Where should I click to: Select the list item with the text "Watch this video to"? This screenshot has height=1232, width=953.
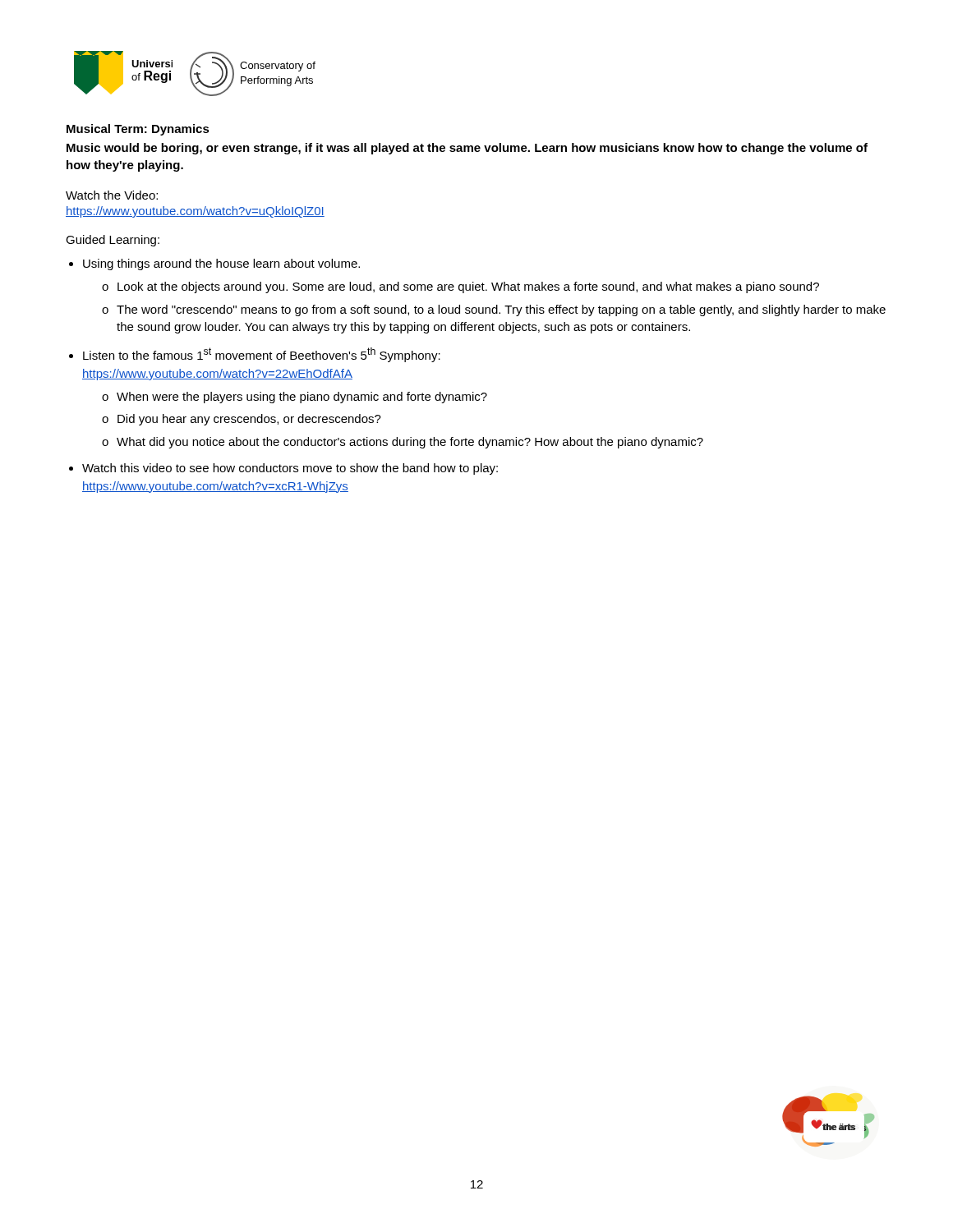pyautogui.click(x=291, y=476)
